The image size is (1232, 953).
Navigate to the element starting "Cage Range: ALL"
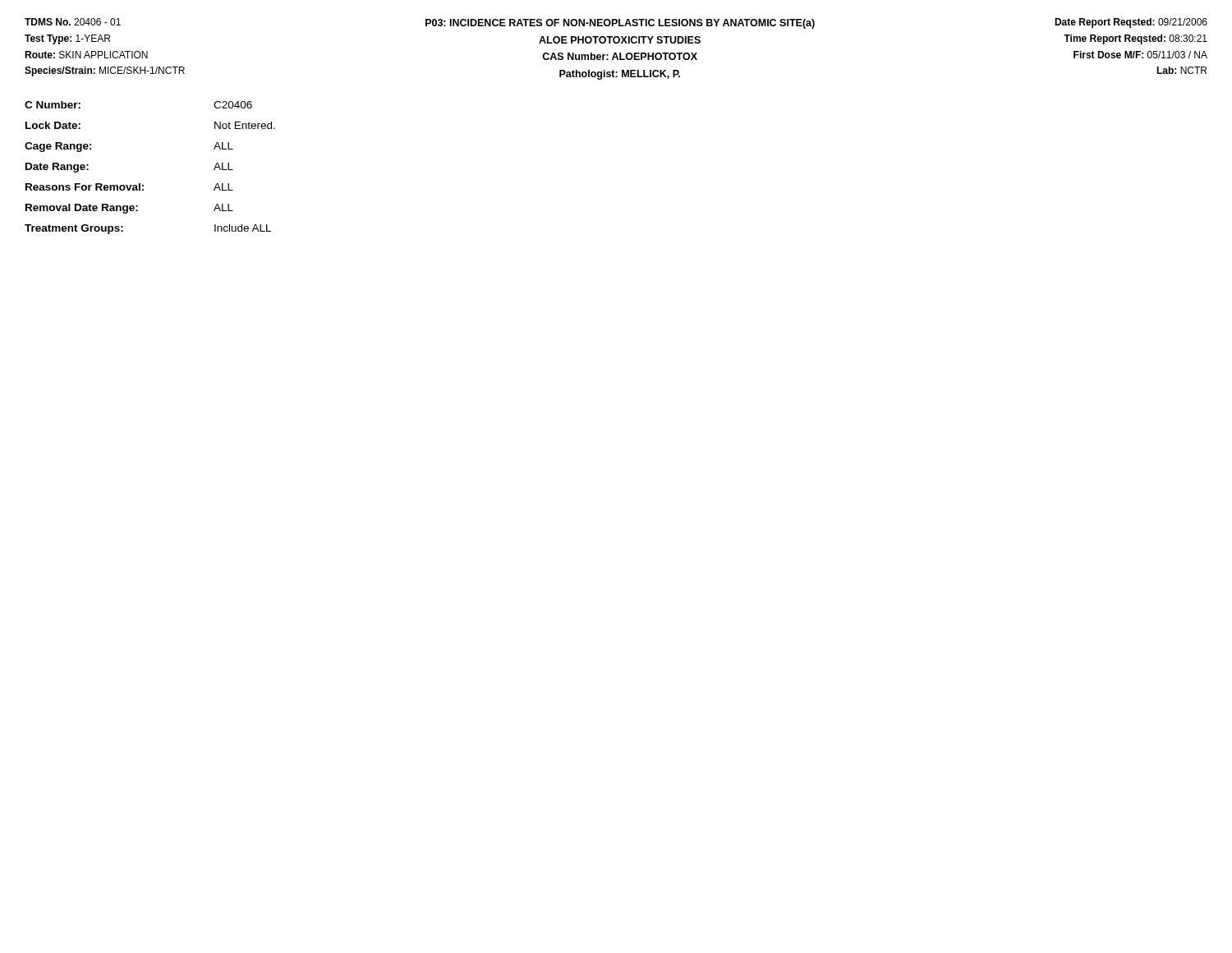click(x=59, y=147)
